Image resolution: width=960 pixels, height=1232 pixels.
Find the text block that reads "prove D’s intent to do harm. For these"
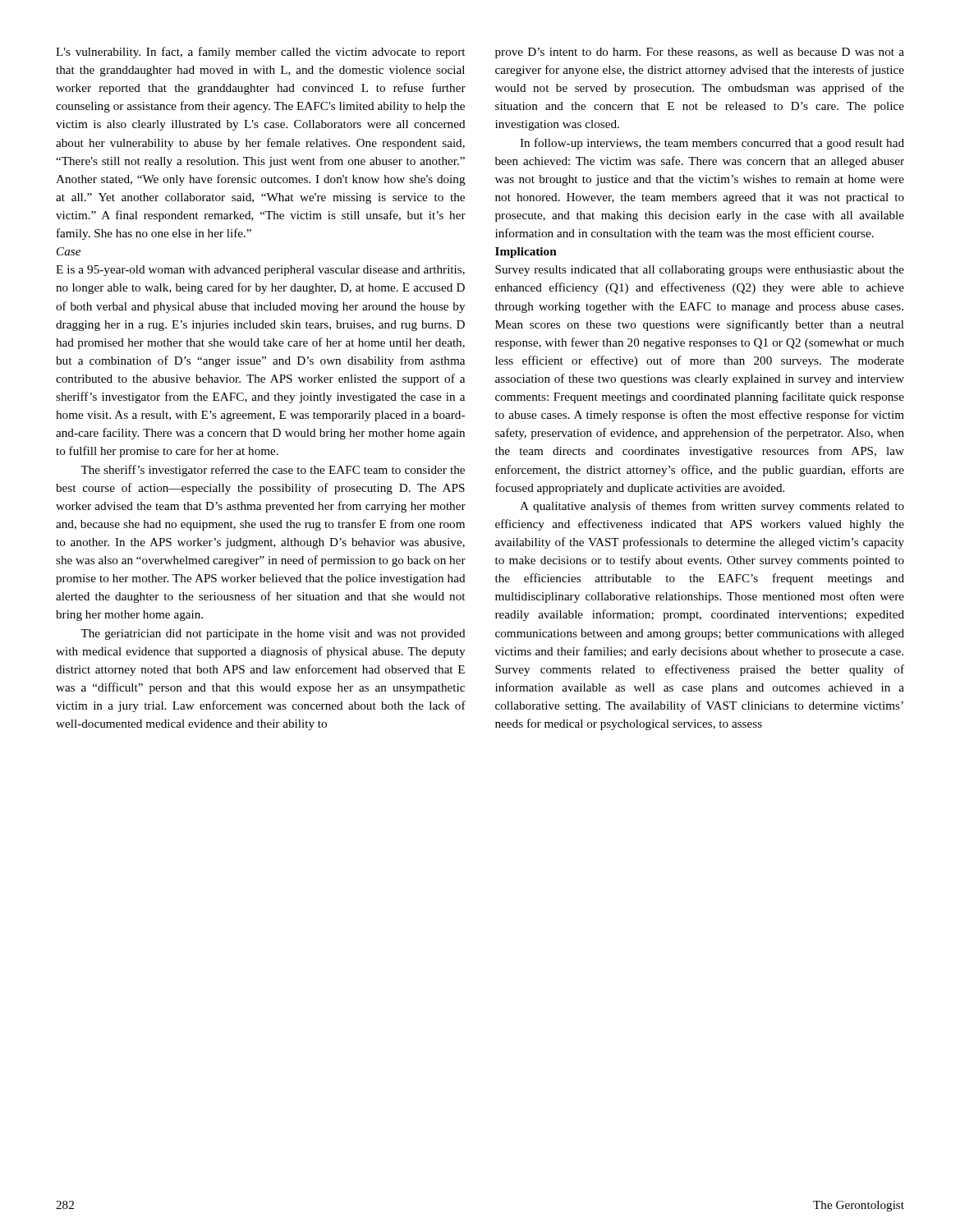click(699, 143)
